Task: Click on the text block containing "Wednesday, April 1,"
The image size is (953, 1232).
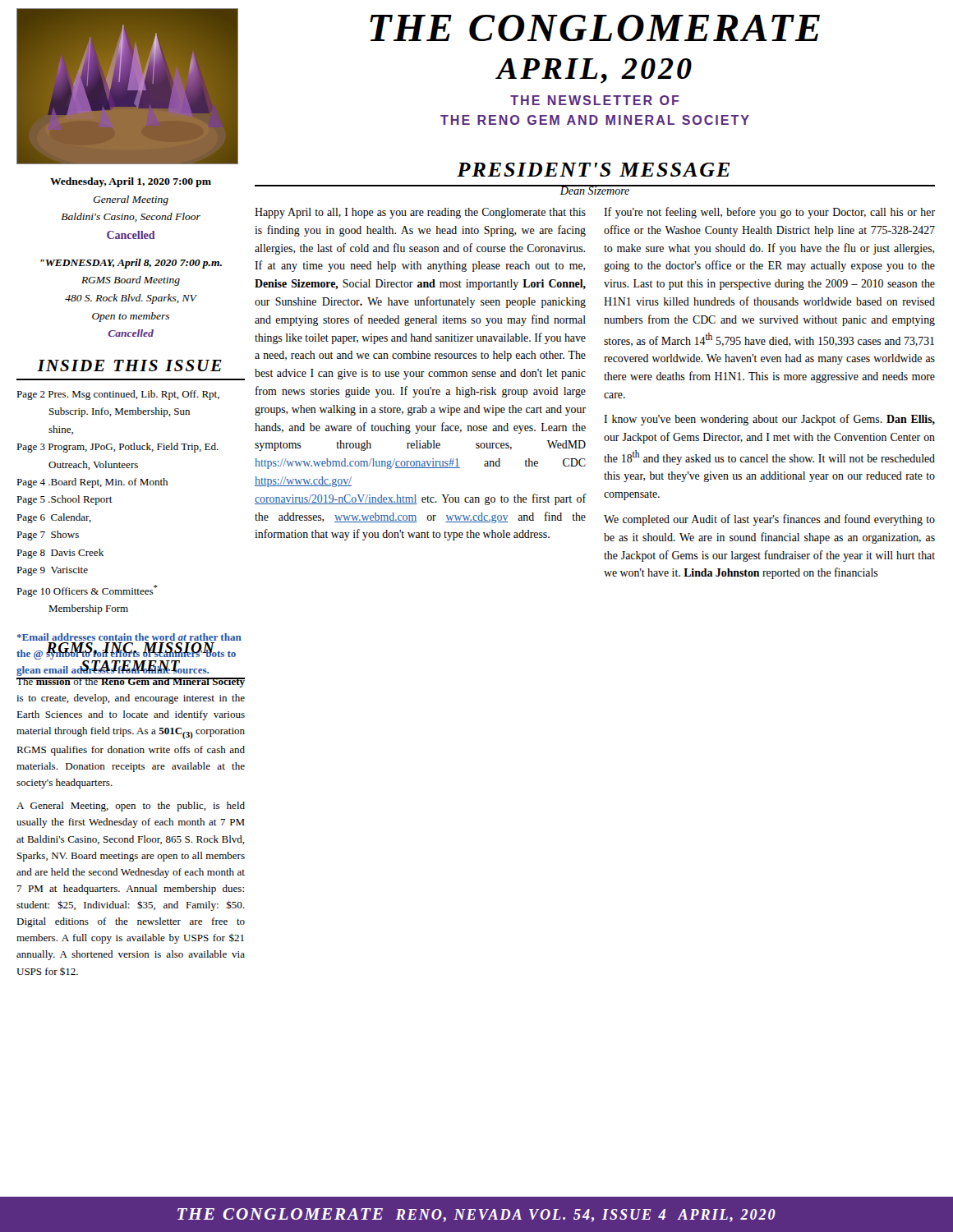Action: pos(131,199)
